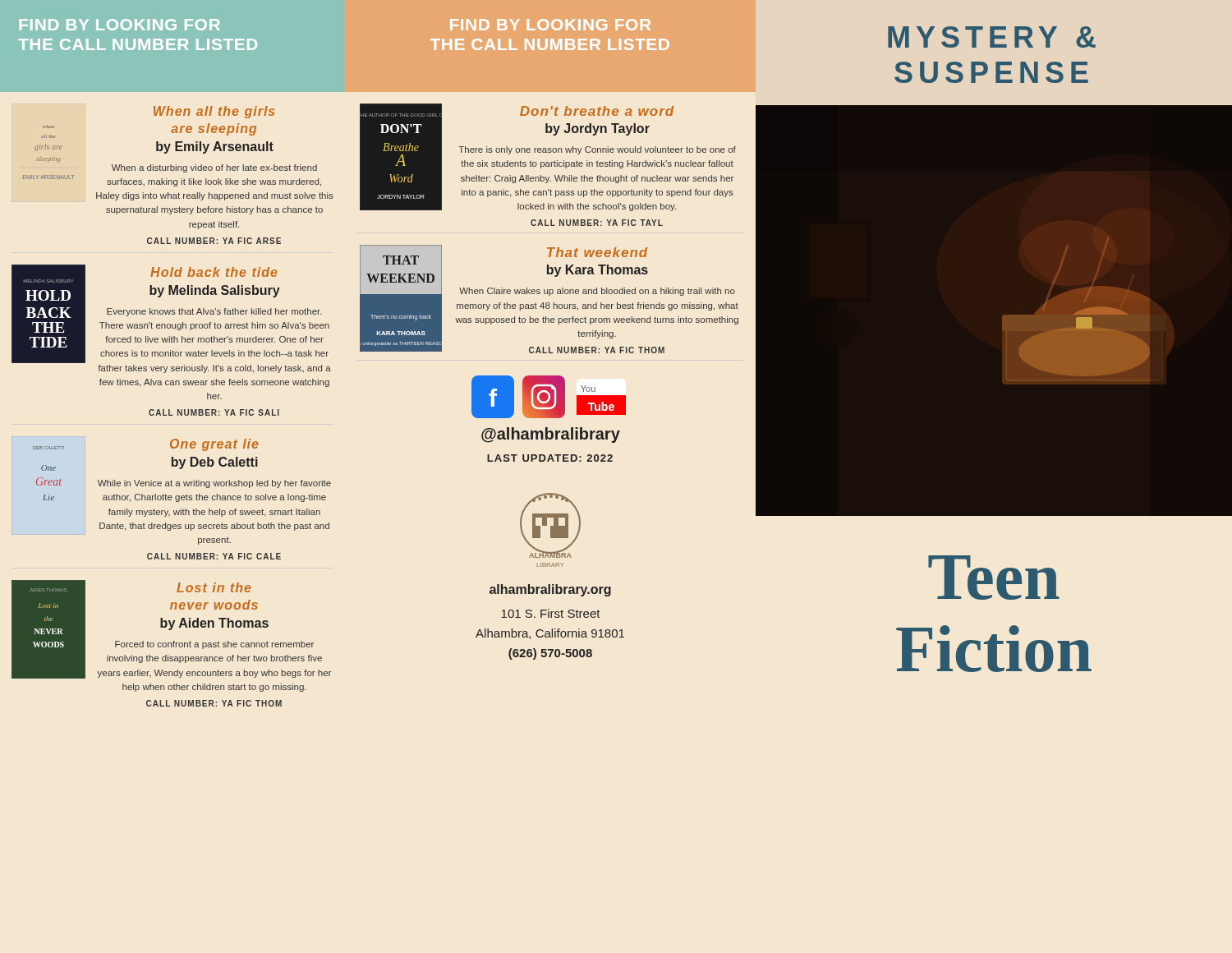Select the title

point(994,613)
